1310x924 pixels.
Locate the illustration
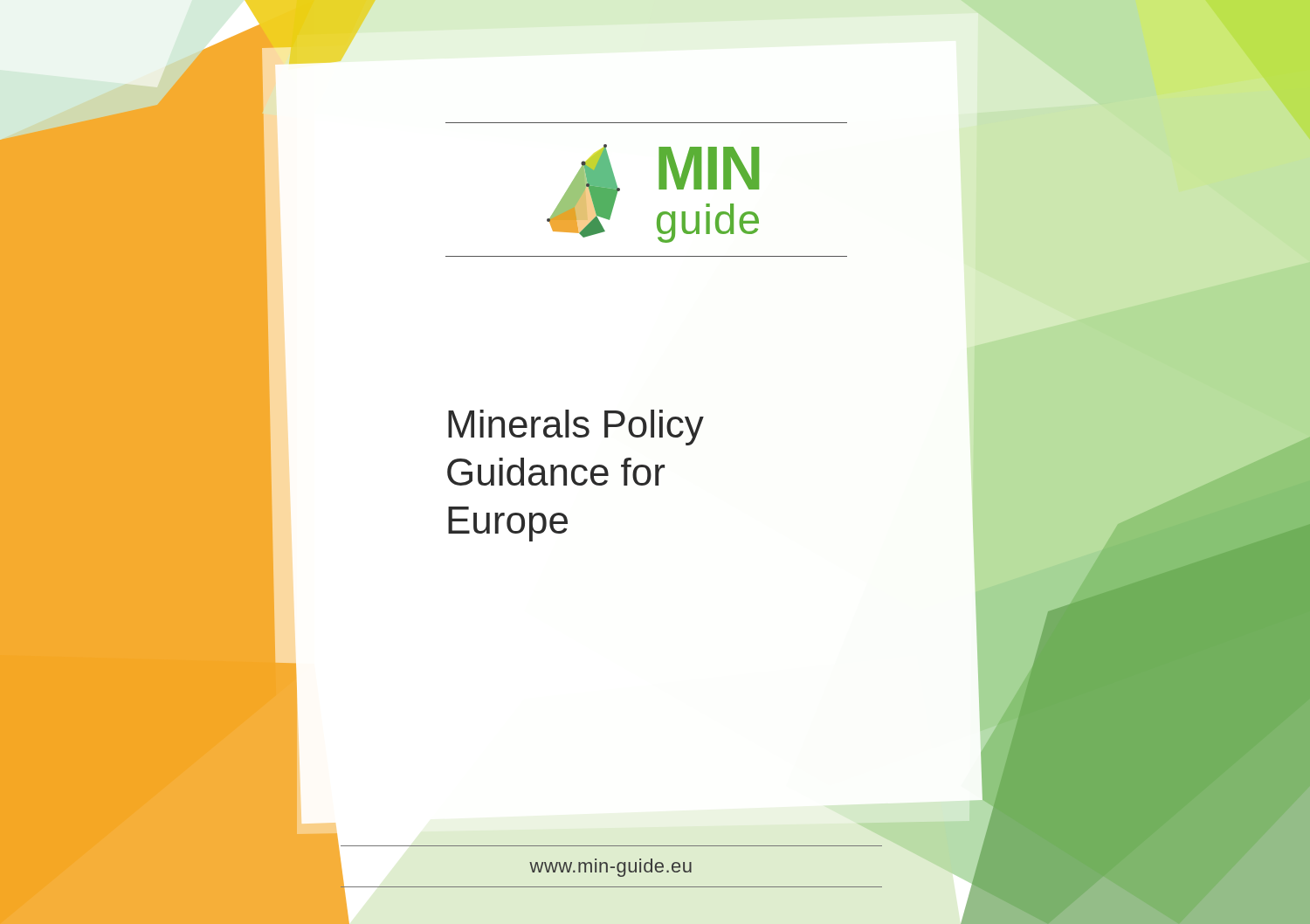[x=655, y=462]
